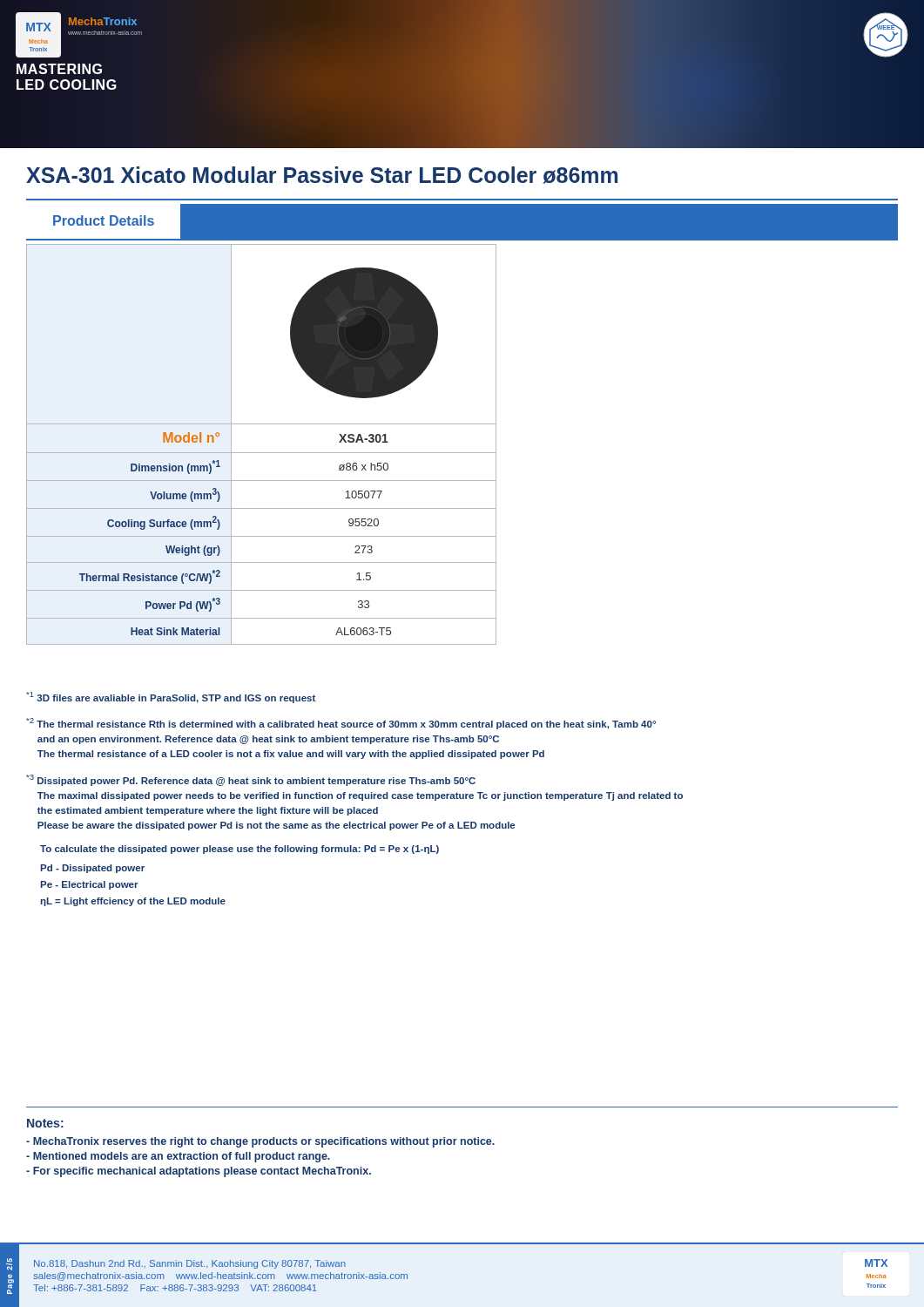The width and height of the screenshot is (924, 1307).
Task: Find the region starting "Pe - Electrical power"
Action: 89,884
